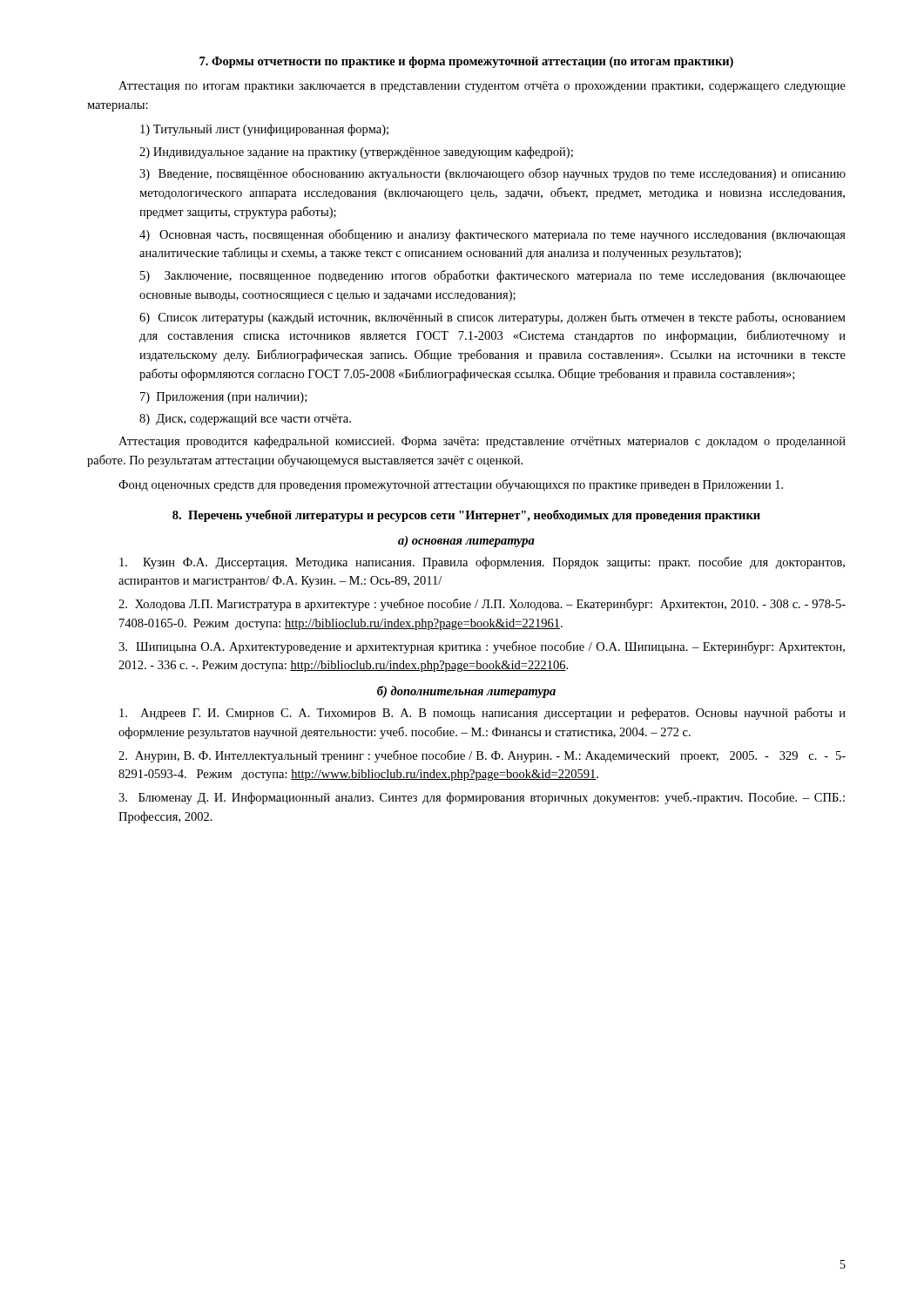Navigate to the text starting "Андреев Г. И. Смирнов С. А. Тихомиров"
Viewport: 924px width, 1307px height.
pos(482,722)
